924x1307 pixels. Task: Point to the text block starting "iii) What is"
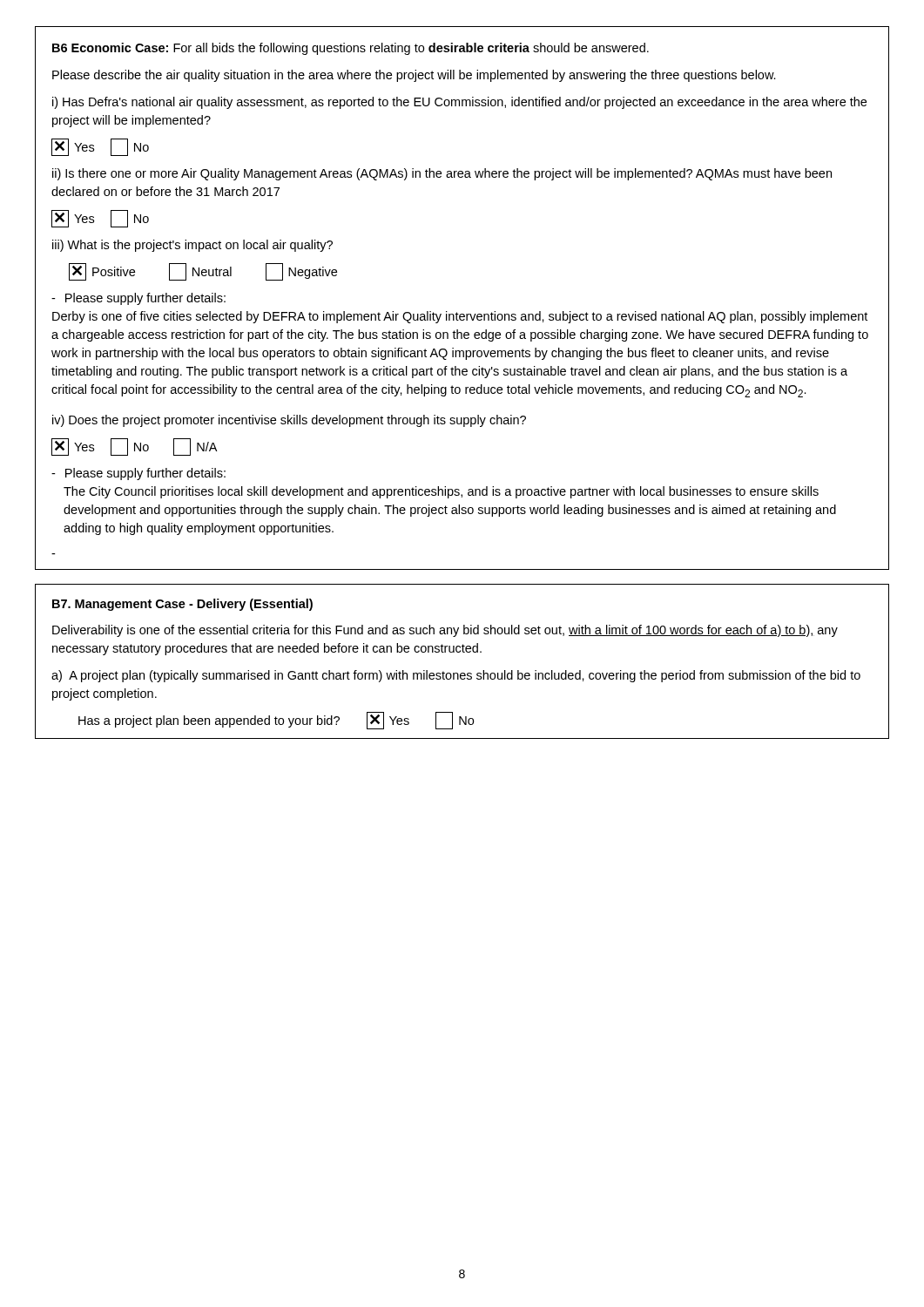coord(192,245)
